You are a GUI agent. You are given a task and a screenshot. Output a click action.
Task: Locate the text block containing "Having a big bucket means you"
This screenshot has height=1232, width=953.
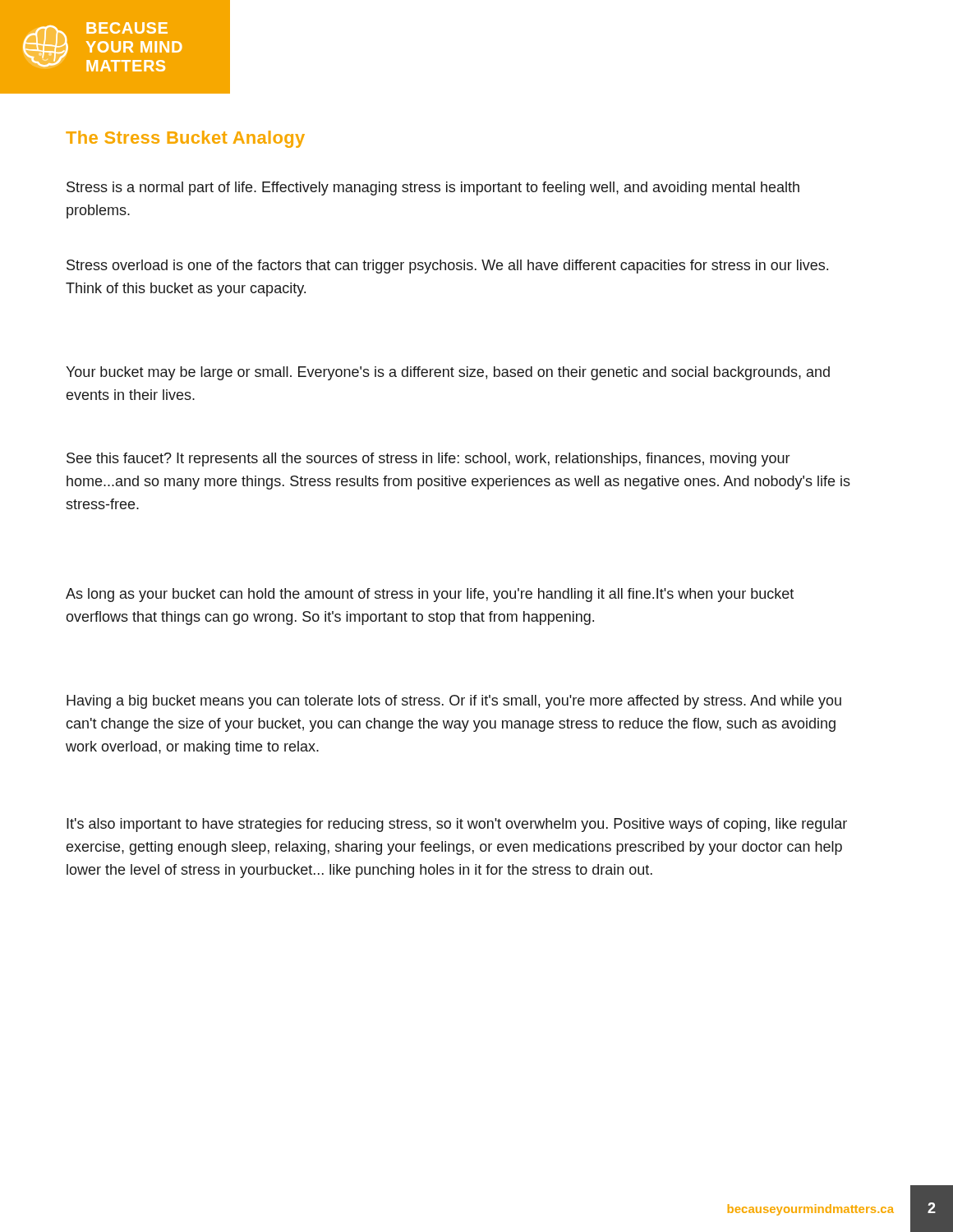pos(454,723)
